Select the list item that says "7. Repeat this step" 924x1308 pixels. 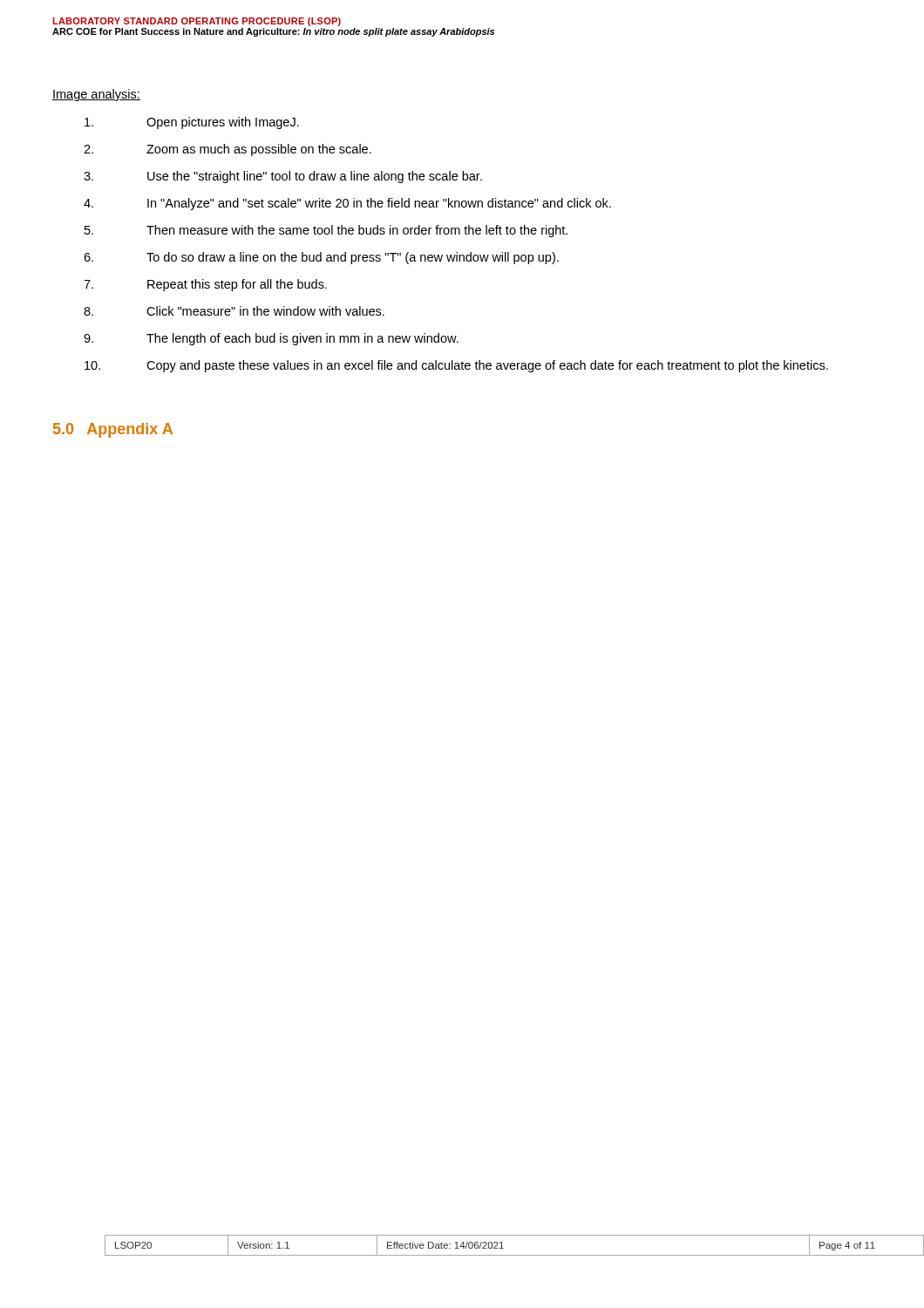click(205, 285)
